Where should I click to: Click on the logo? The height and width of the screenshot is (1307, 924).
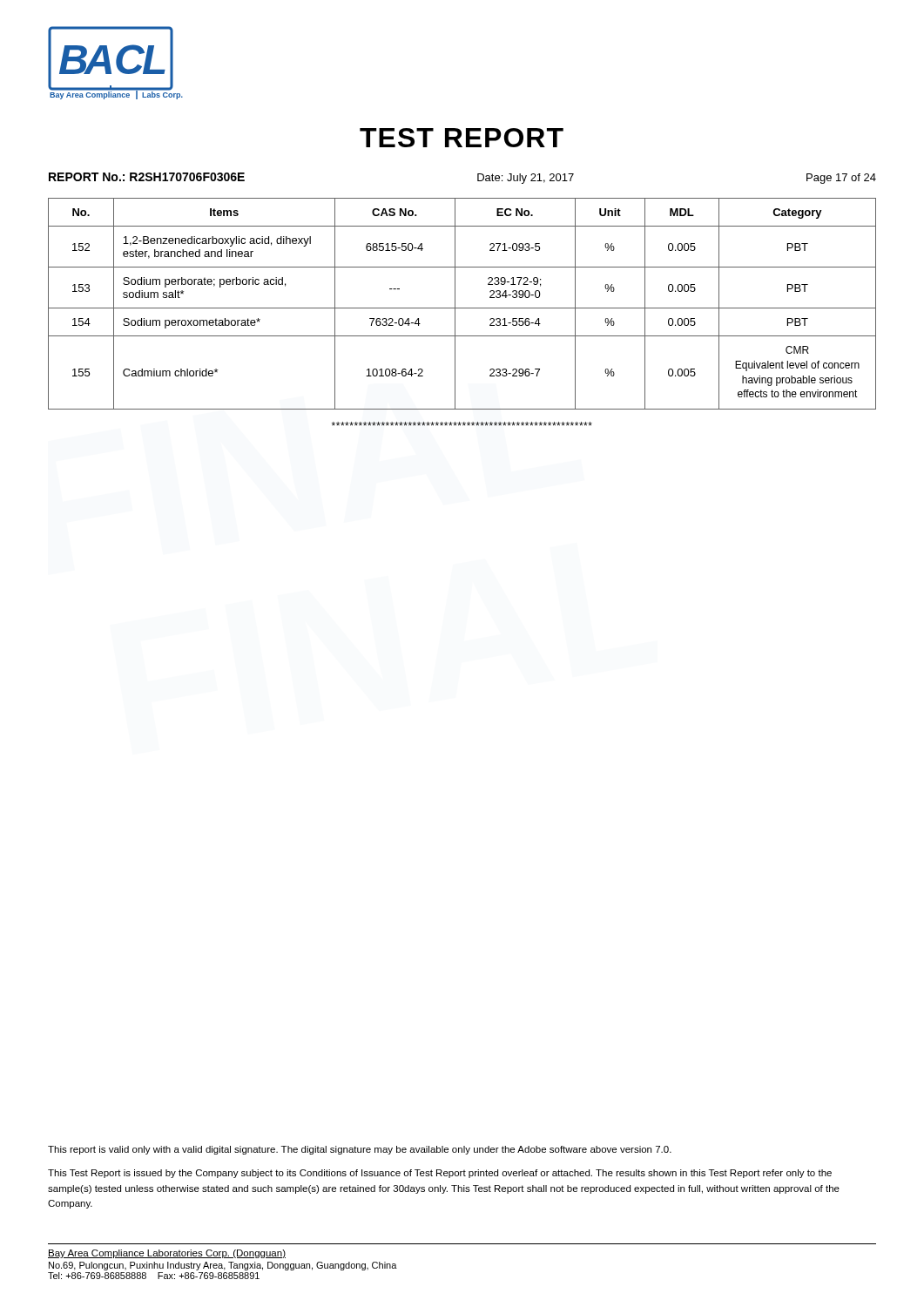point(462,65)
